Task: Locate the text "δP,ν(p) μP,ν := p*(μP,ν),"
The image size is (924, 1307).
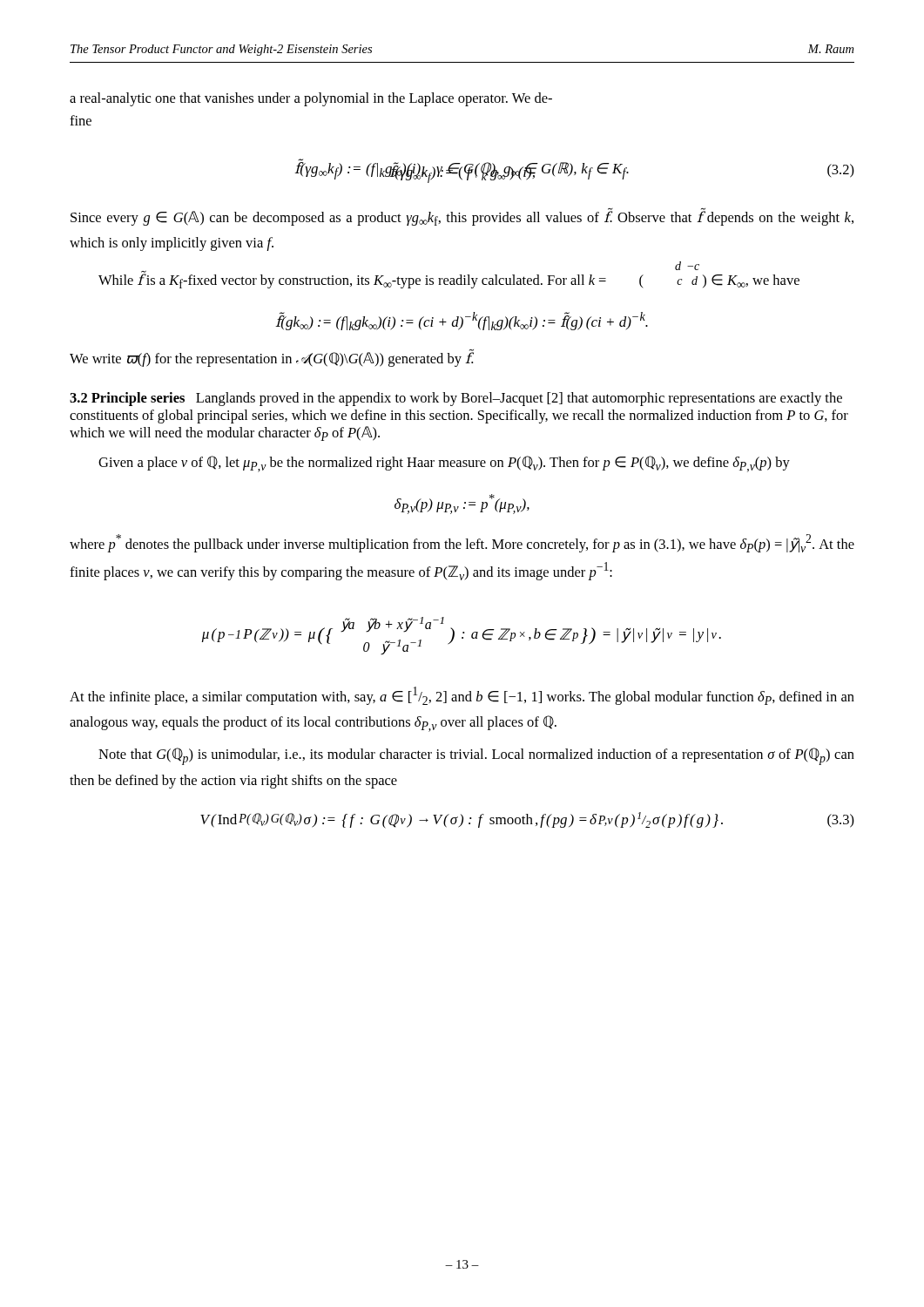Action: coord(462,503)
